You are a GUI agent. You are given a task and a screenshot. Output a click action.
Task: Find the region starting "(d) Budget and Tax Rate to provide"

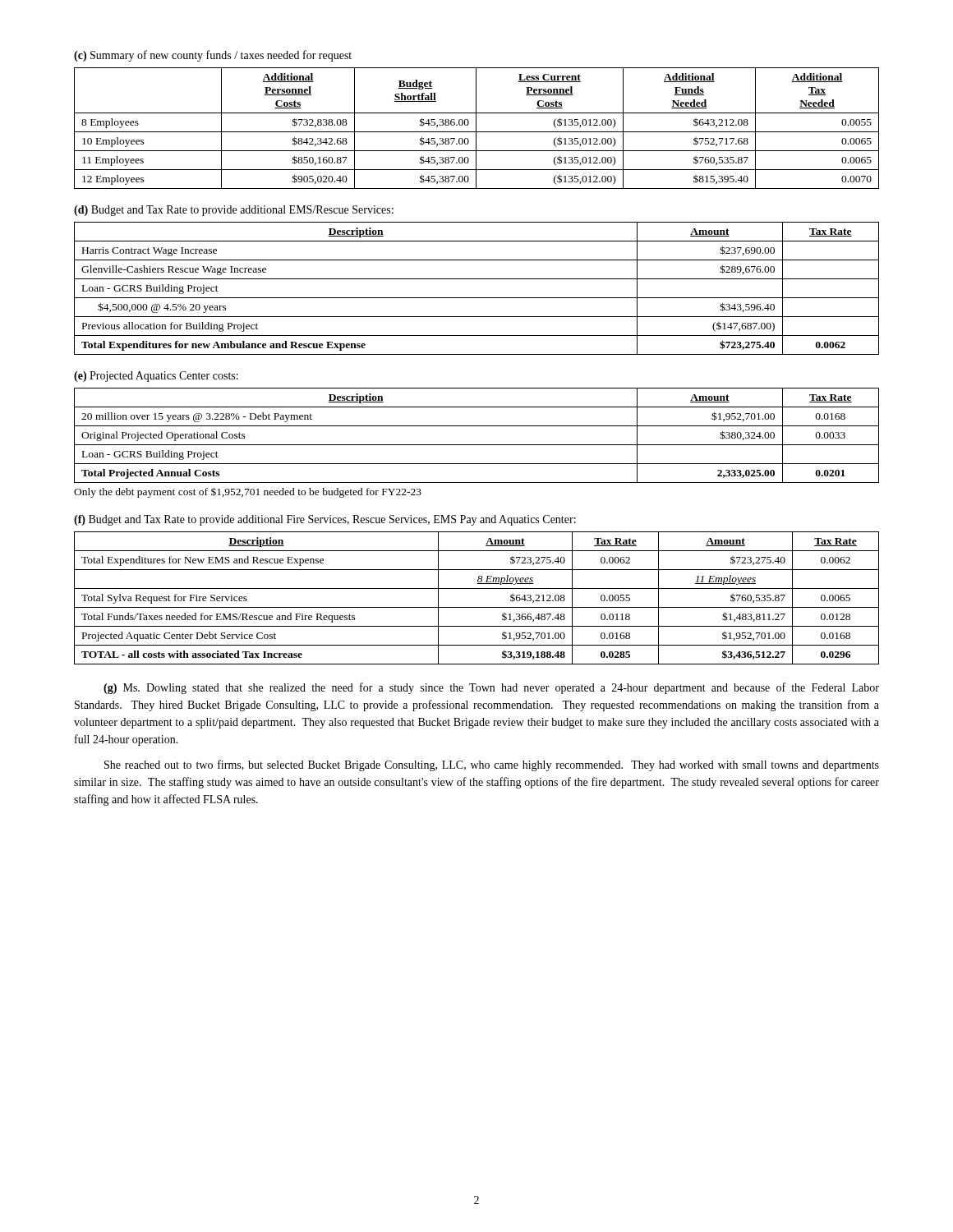[234, 210]
